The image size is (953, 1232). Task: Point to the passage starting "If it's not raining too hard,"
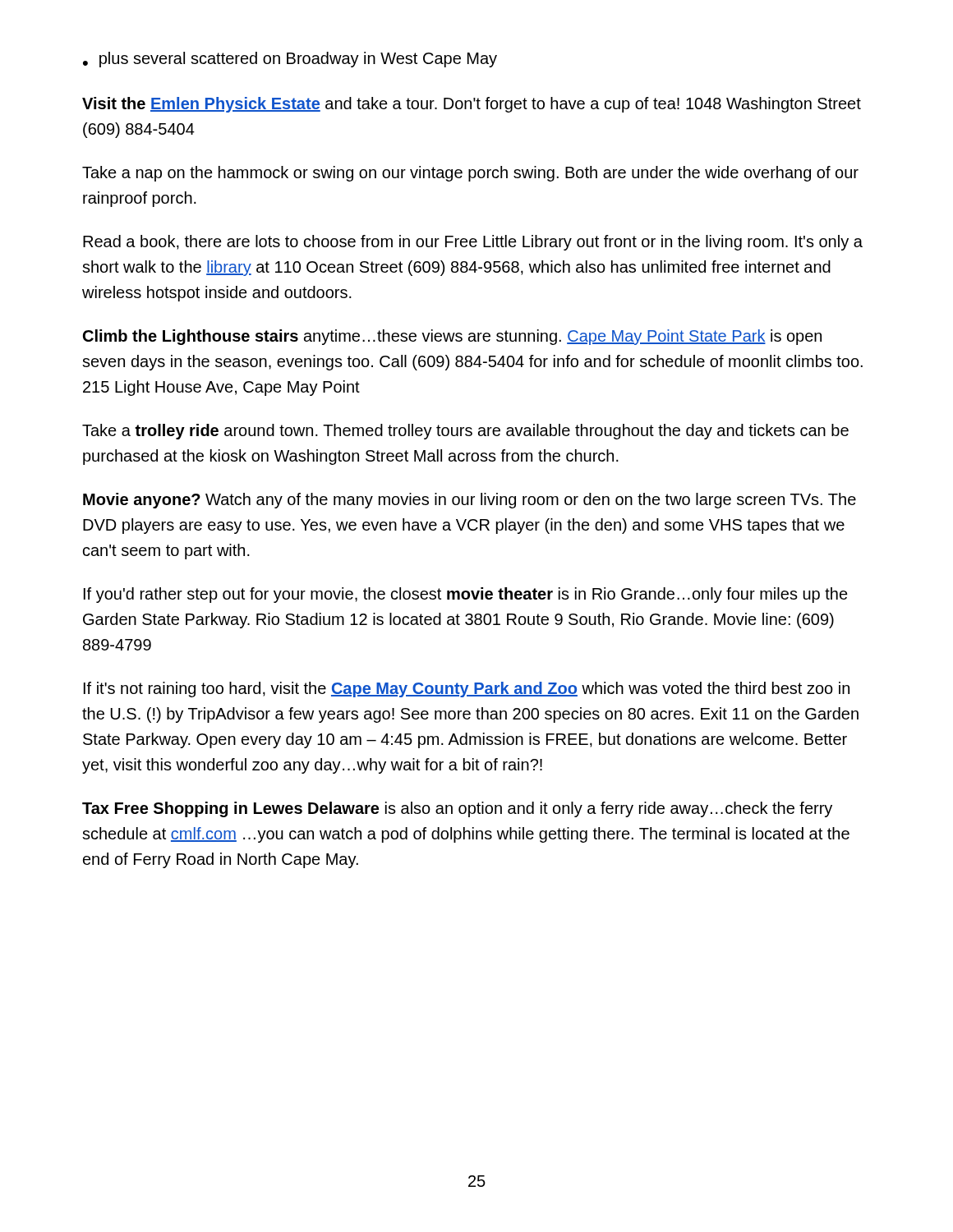point(471,726)
